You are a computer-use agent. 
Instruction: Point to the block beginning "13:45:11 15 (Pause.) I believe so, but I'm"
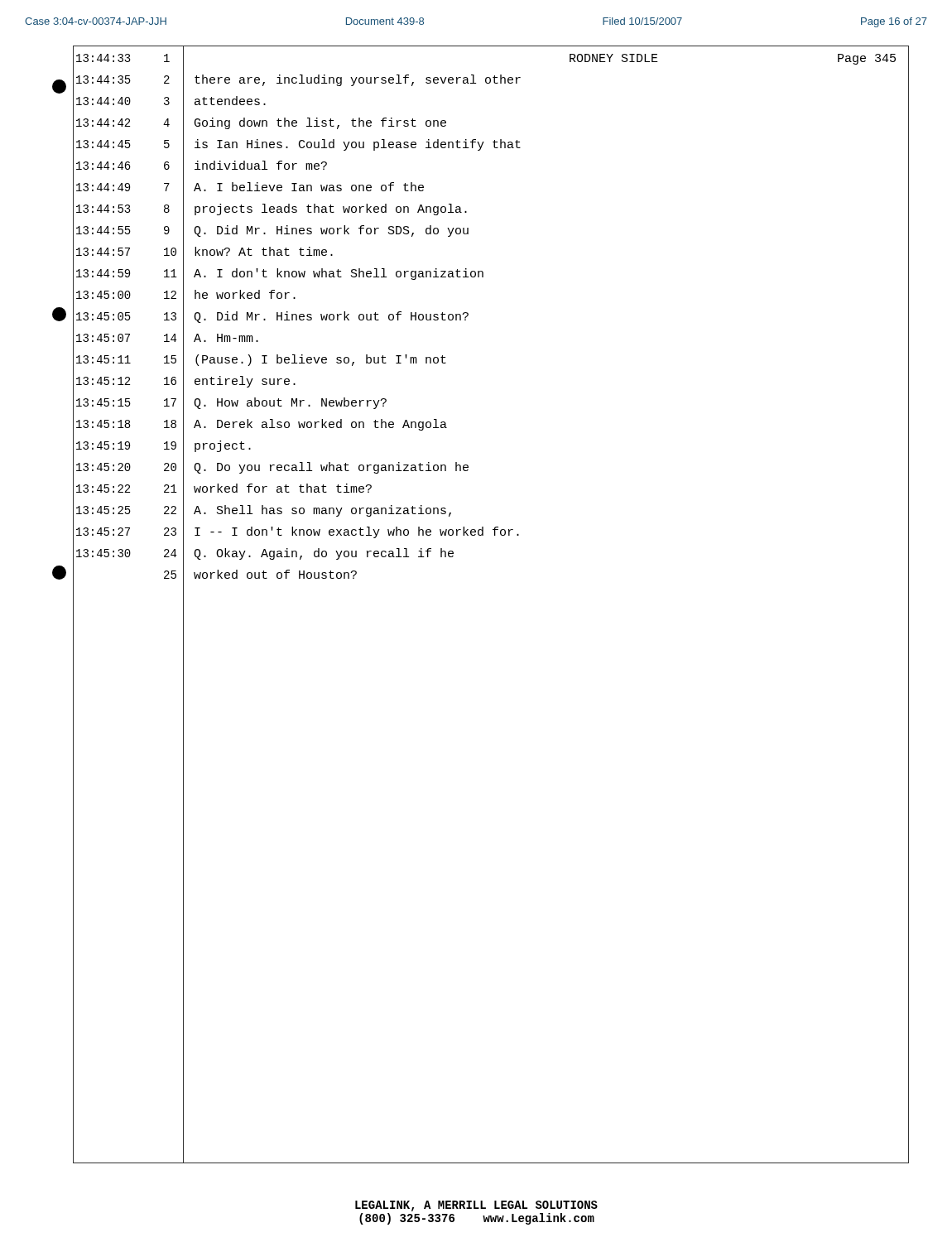click(x=261, y=361)
